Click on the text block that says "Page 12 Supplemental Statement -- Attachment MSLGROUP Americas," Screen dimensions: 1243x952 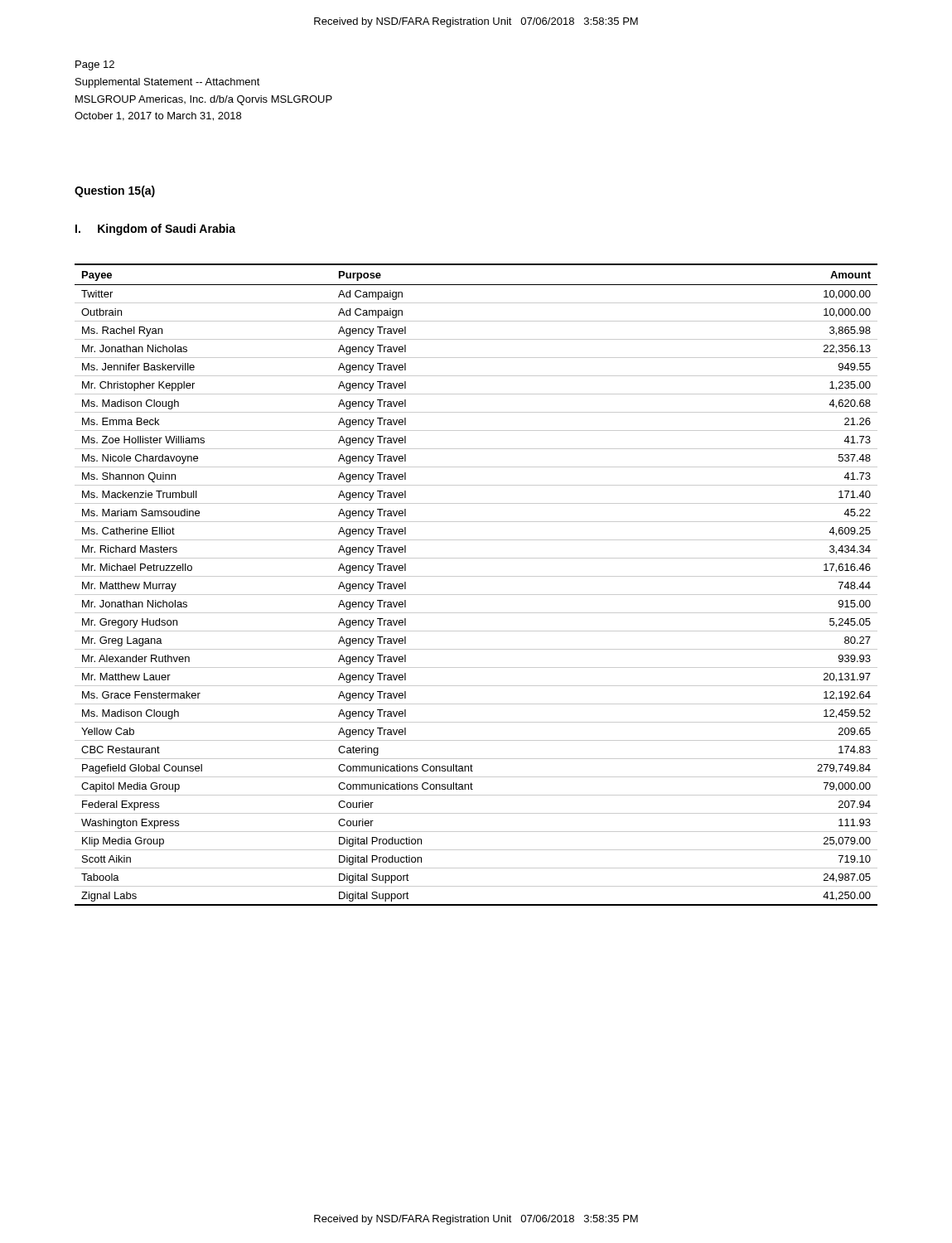click(203, 90)
